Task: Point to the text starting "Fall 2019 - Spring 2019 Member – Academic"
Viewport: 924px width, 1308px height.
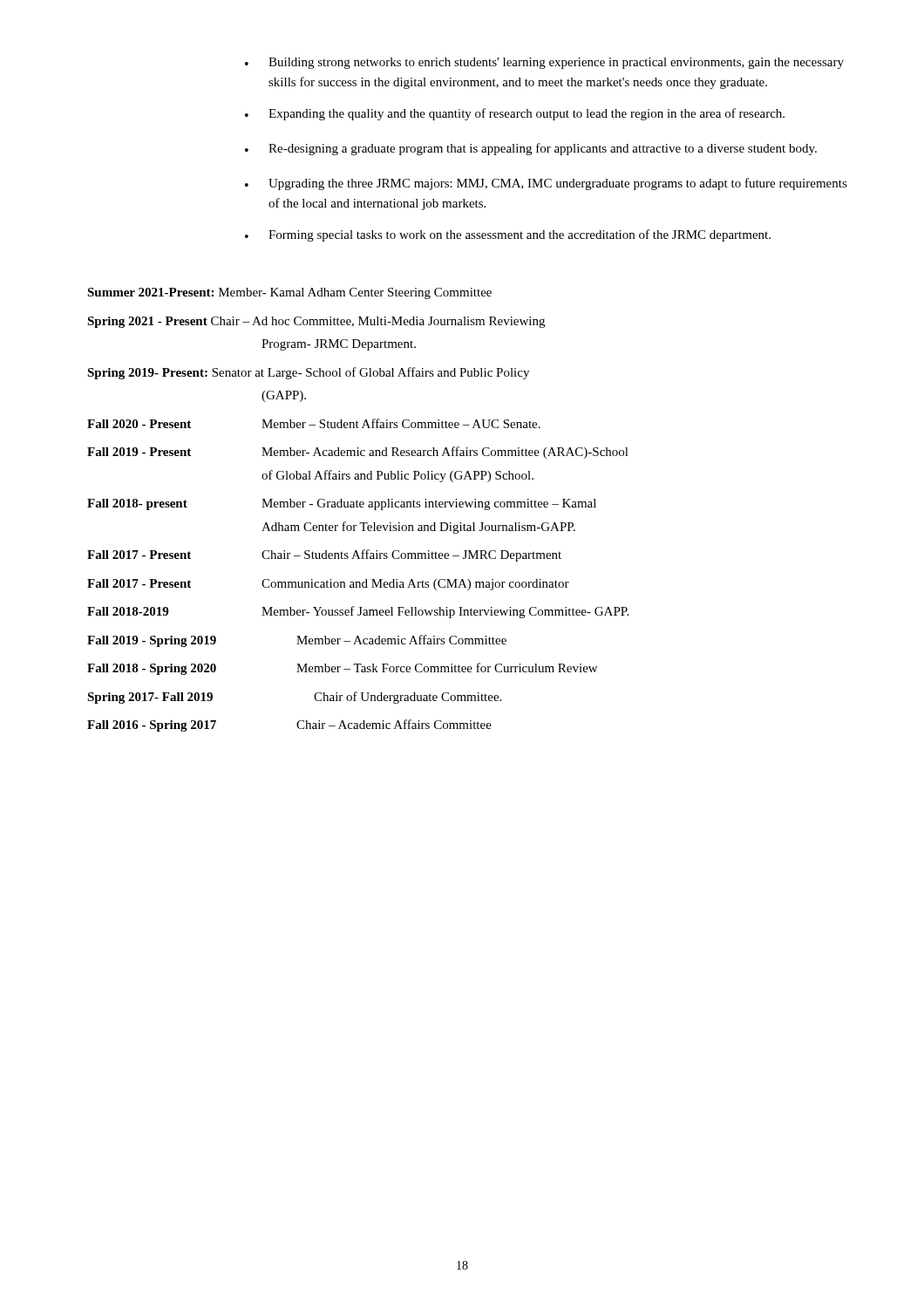Action: click(x=297, y=640)
